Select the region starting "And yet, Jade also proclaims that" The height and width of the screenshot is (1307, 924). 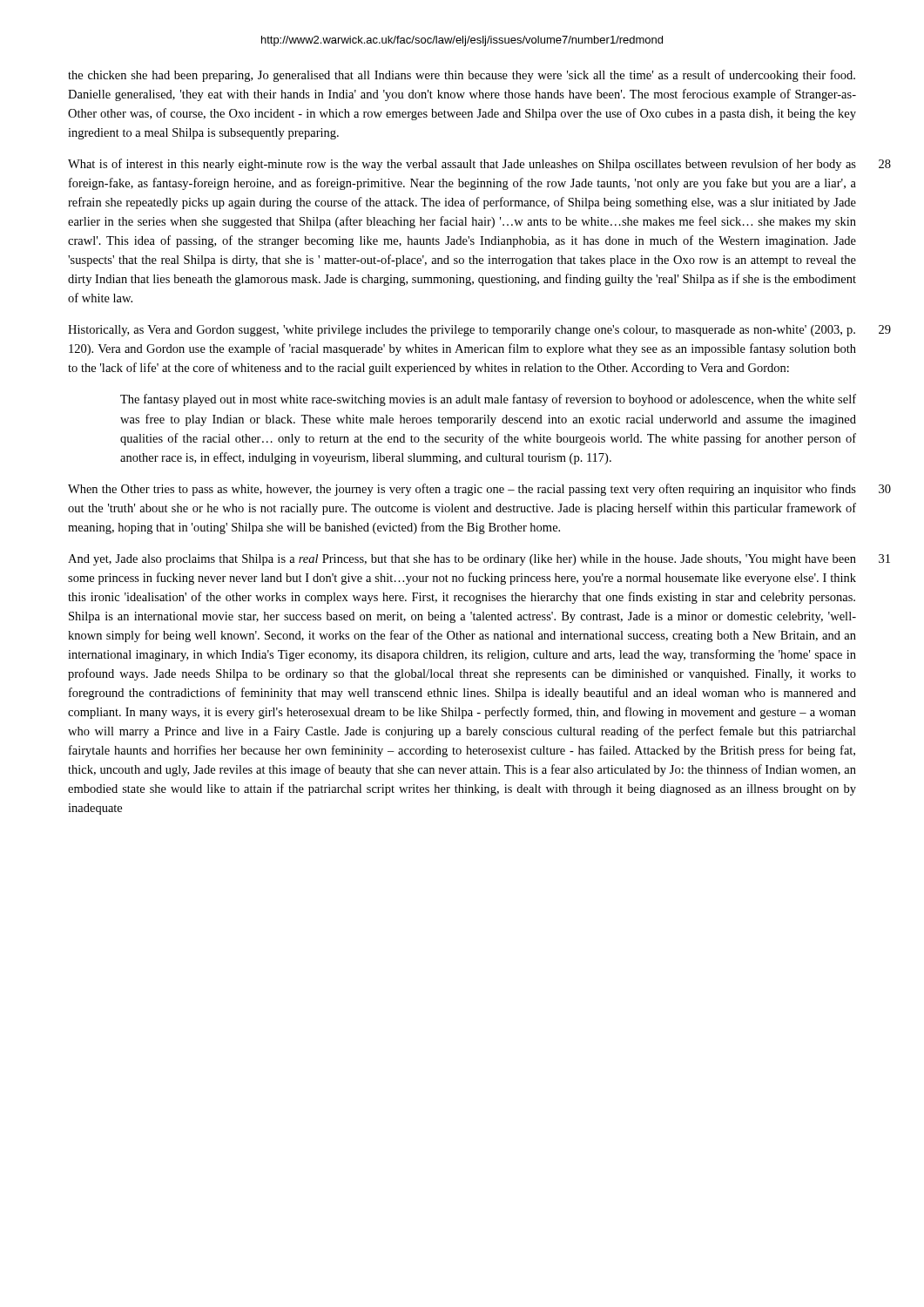point(462,682)
